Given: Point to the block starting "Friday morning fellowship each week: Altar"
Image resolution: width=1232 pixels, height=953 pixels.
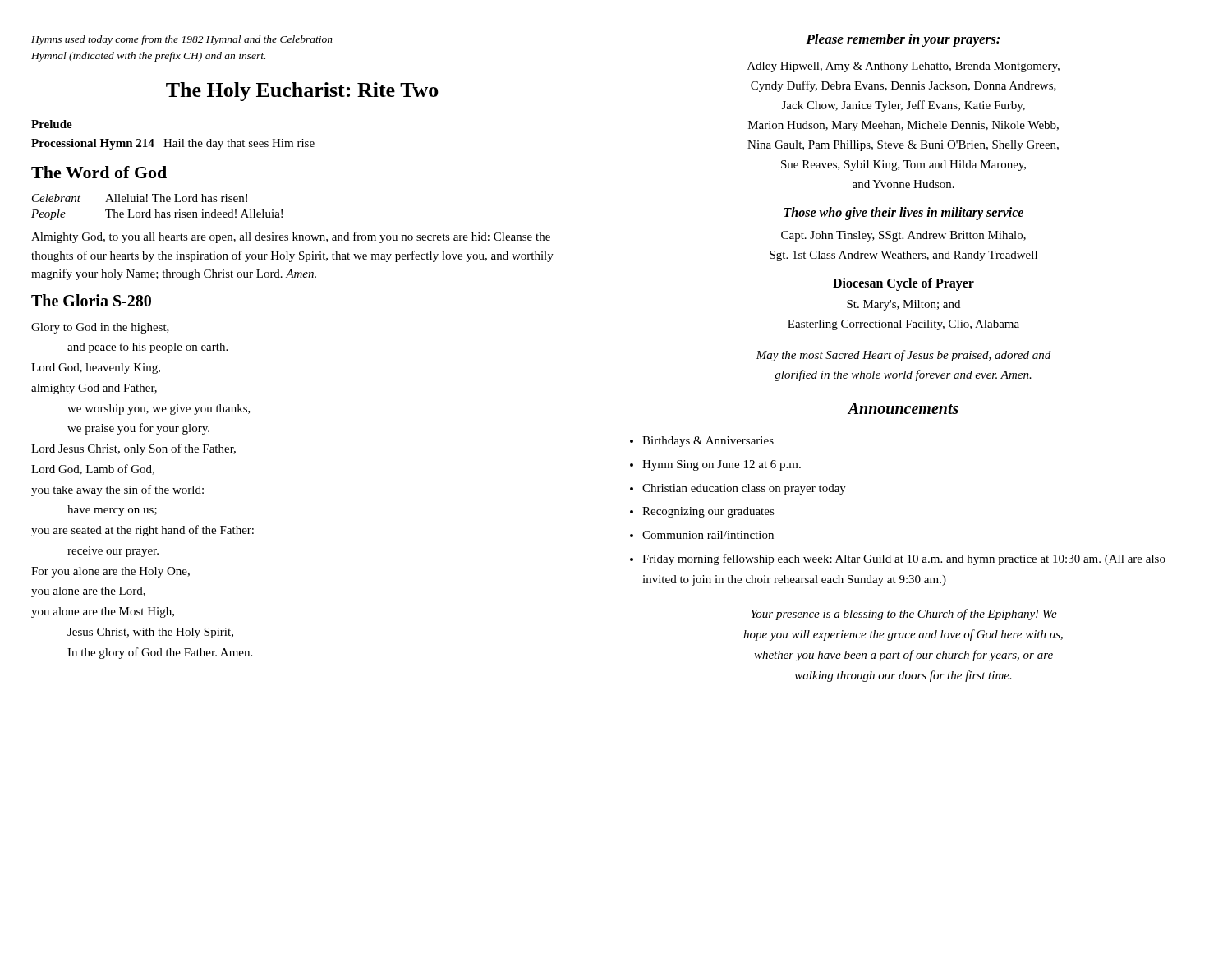Looking at the screenshot, I should (x=904, y=569).
